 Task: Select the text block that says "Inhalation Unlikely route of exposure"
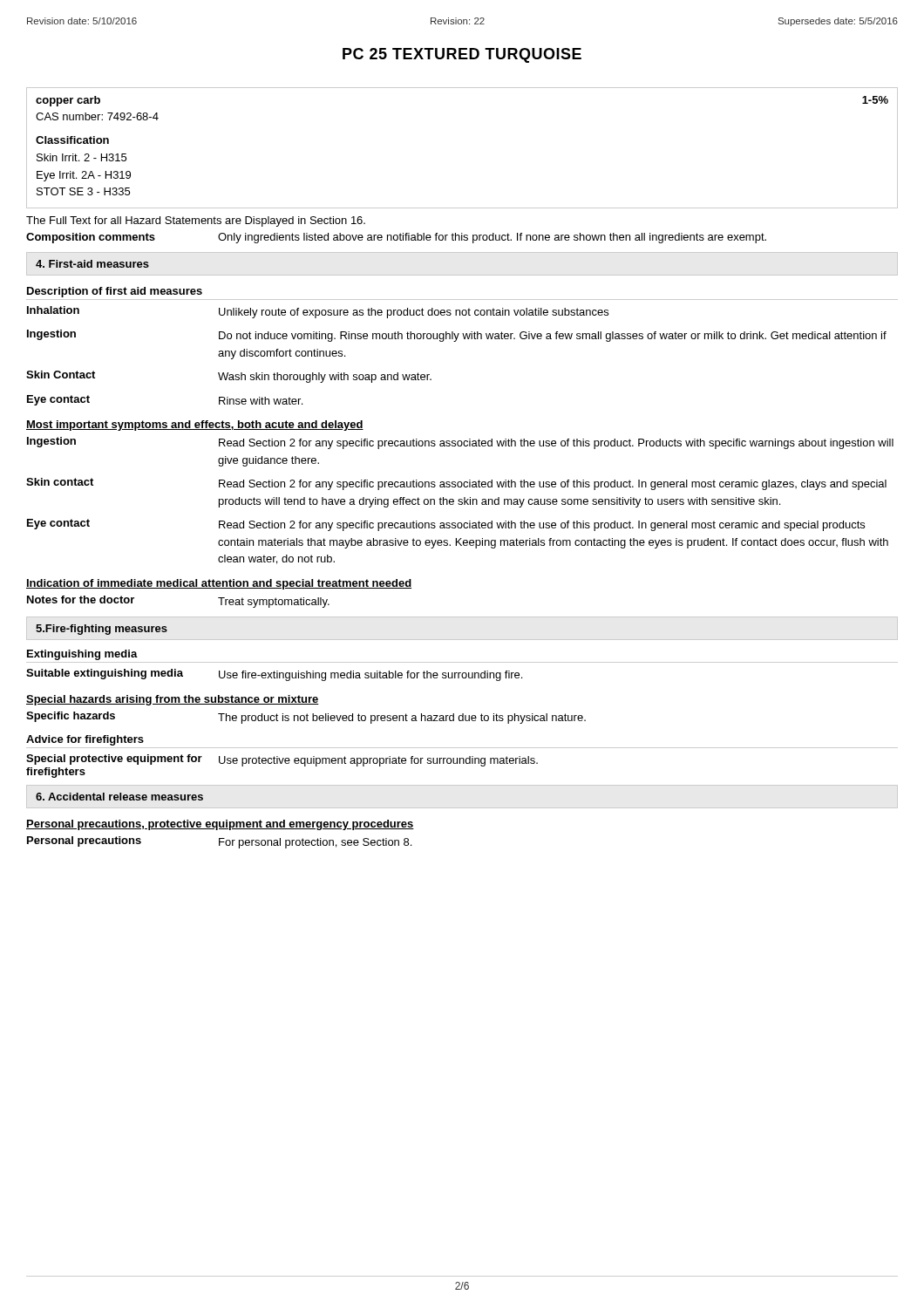(x=462, y=312)
